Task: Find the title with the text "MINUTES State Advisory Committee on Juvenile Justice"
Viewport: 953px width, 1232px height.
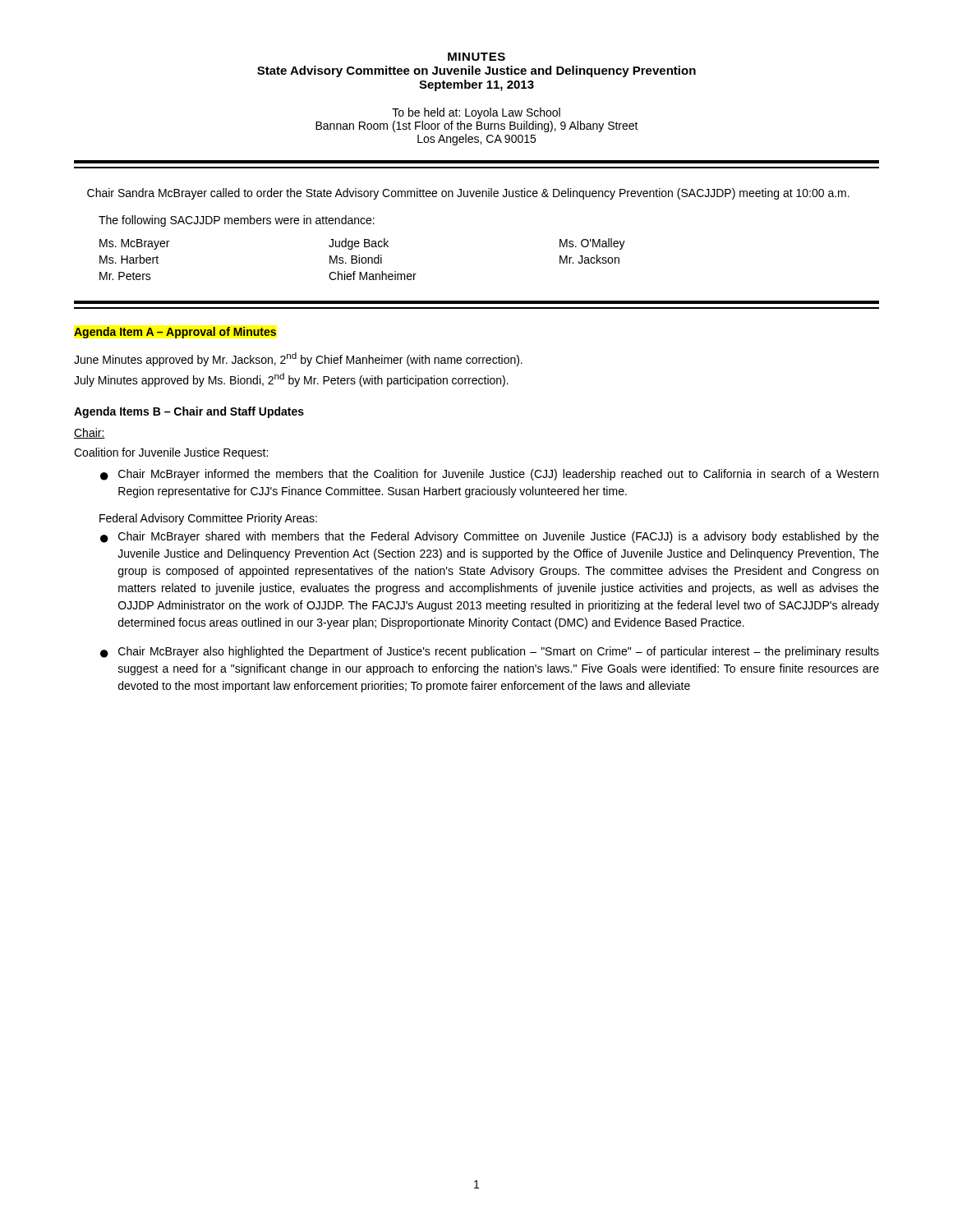Action: pos(476,70)
